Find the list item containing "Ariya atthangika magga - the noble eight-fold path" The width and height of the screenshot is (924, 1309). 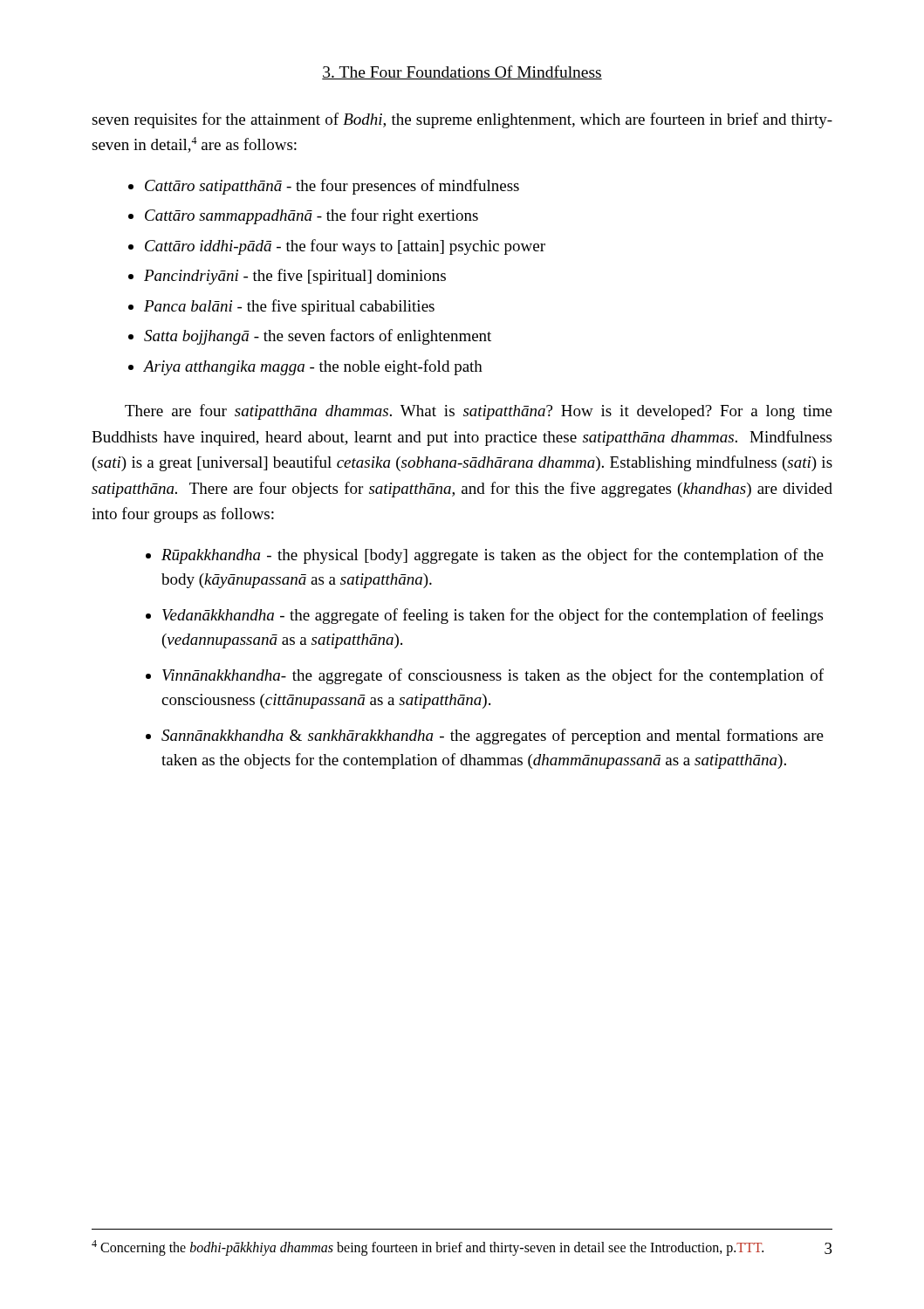(313, 366)
